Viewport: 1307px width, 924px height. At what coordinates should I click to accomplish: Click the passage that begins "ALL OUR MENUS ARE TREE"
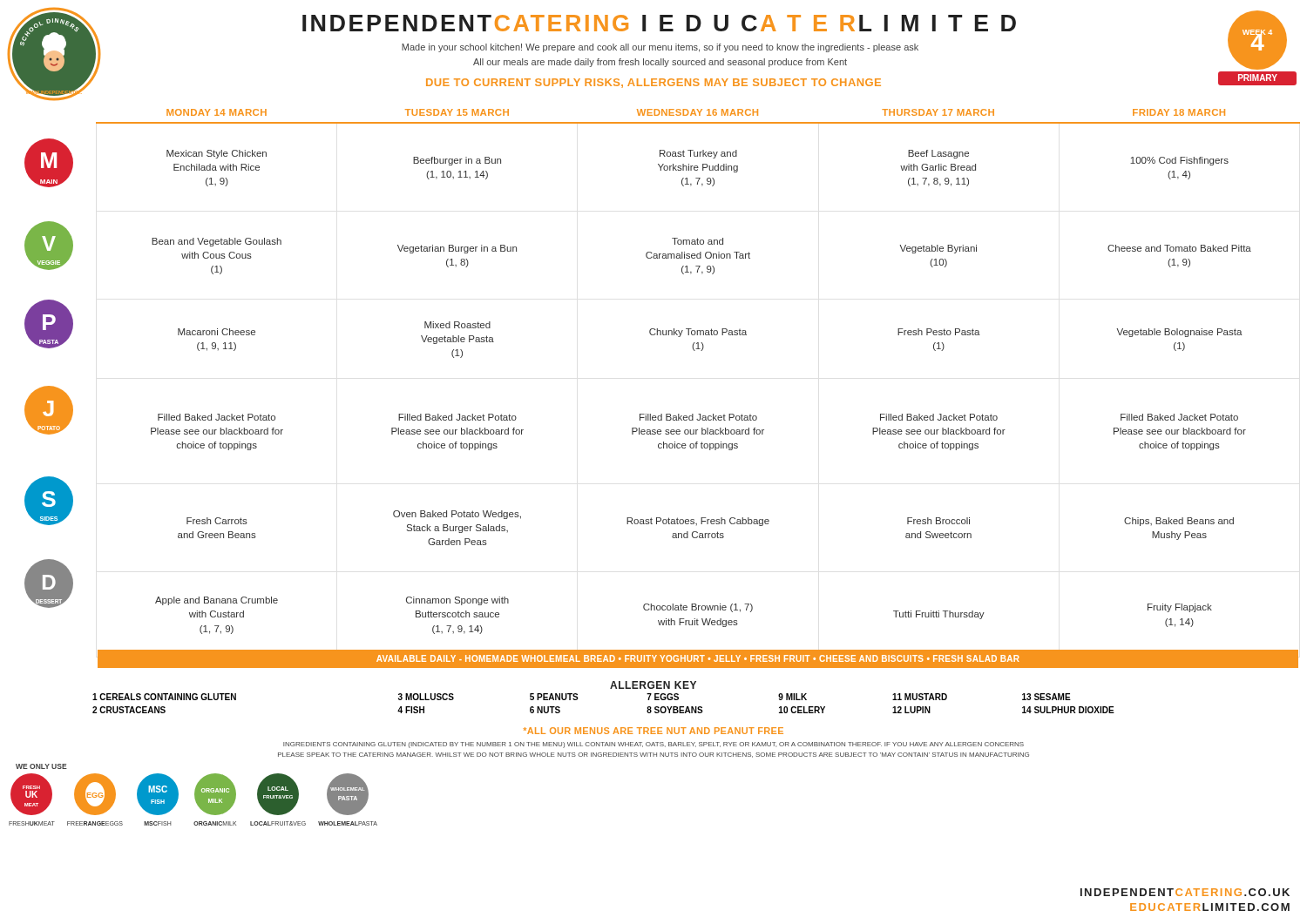pyautogui.click(x=654, y=731)
